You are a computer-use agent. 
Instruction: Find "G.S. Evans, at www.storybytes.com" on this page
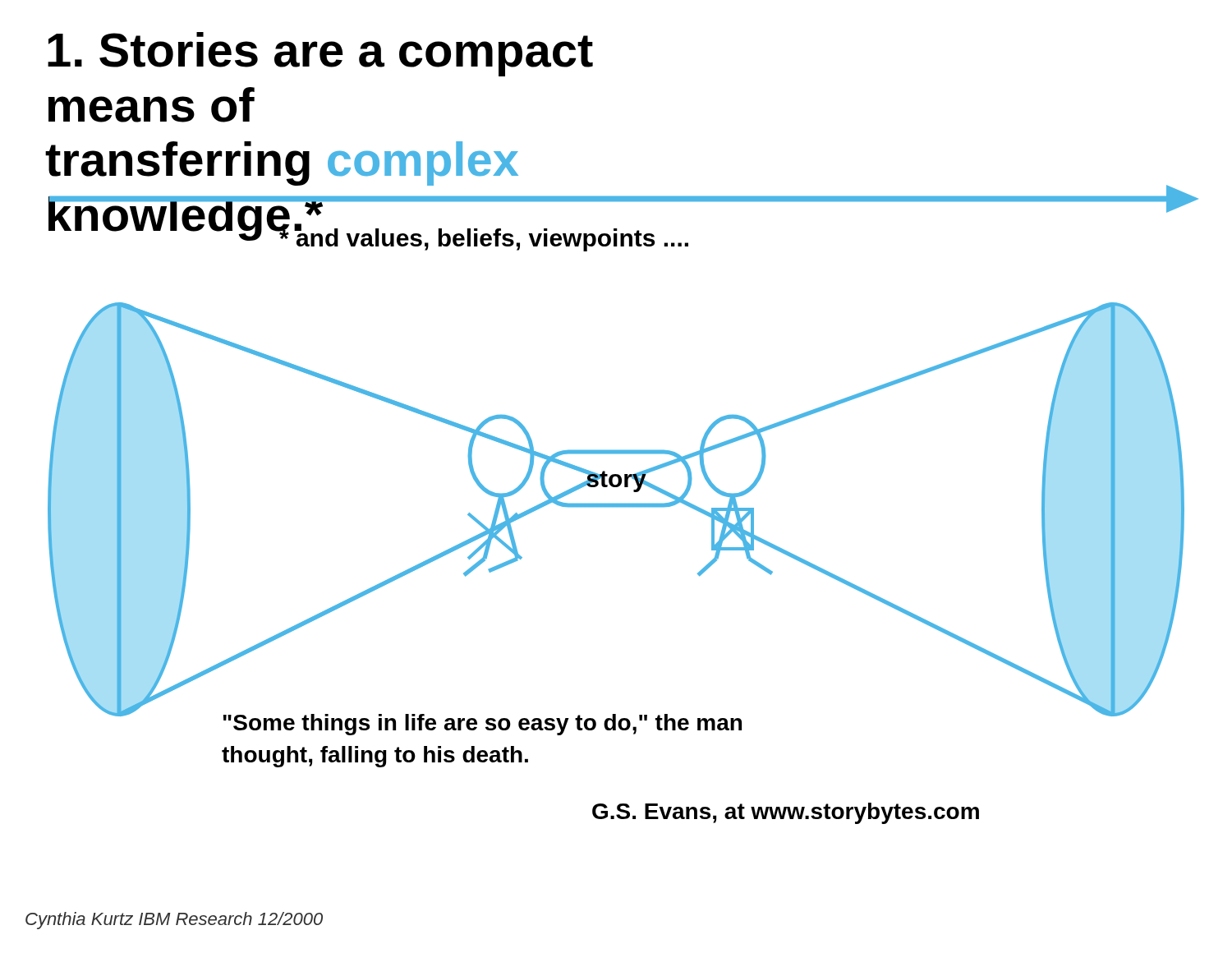786,811
